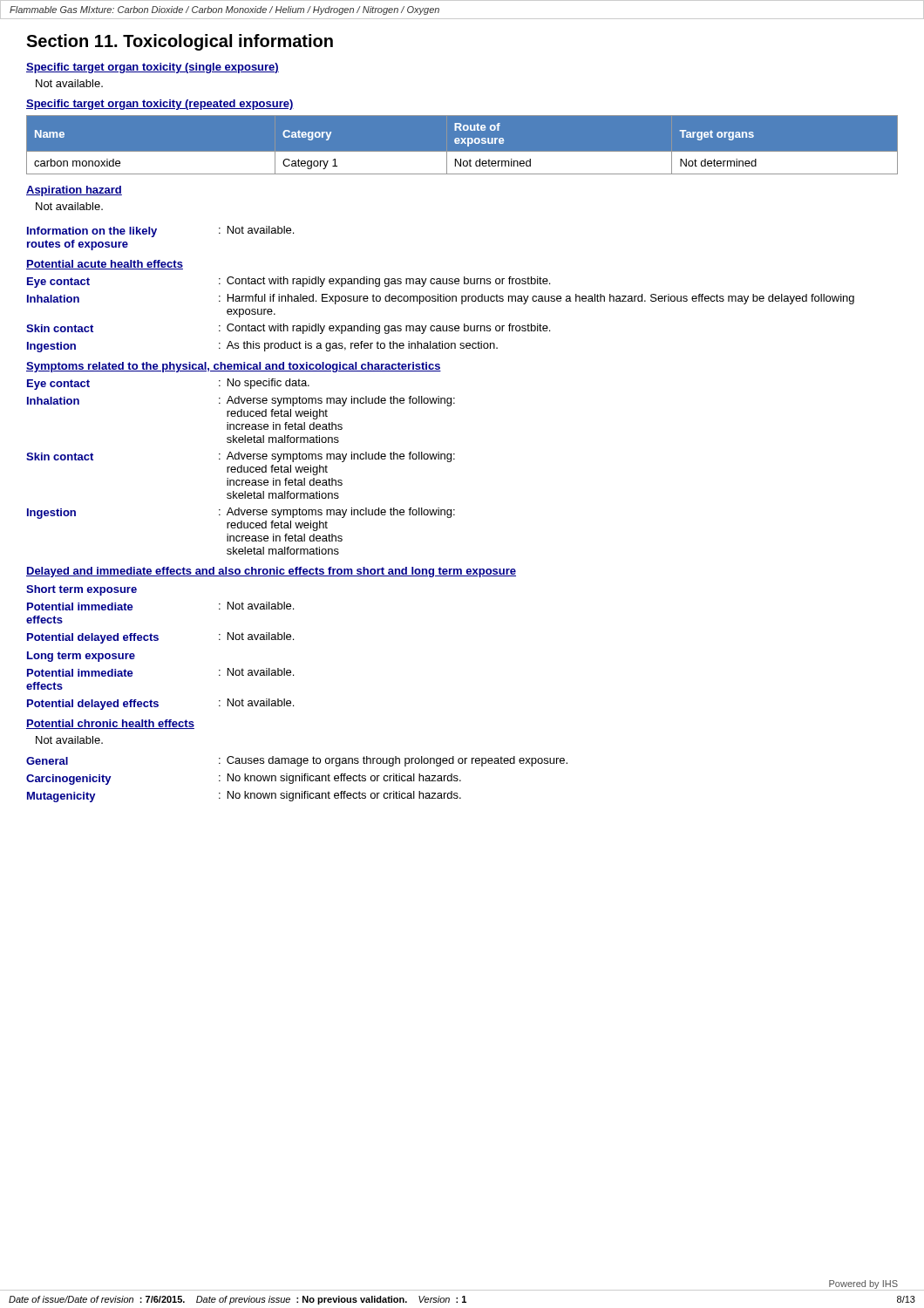Select the section header containing "Potential chronic health effects"
Image resolution: width=924 pixels, height=1308 pixels.
click(110, 723)
